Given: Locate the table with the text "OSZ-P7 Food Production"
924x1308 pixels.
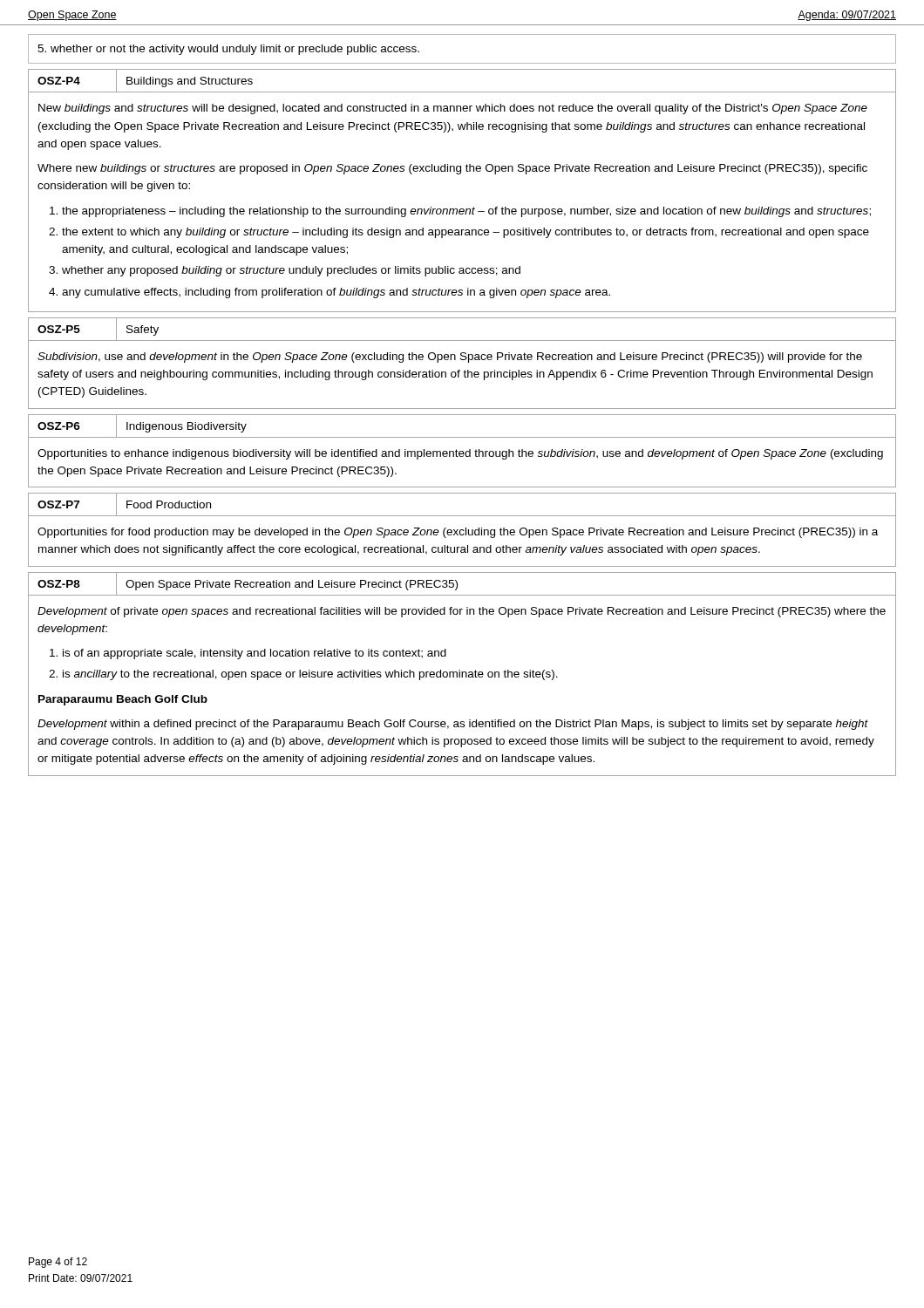Looking at the screenshot, I should (x=462, y=530).
